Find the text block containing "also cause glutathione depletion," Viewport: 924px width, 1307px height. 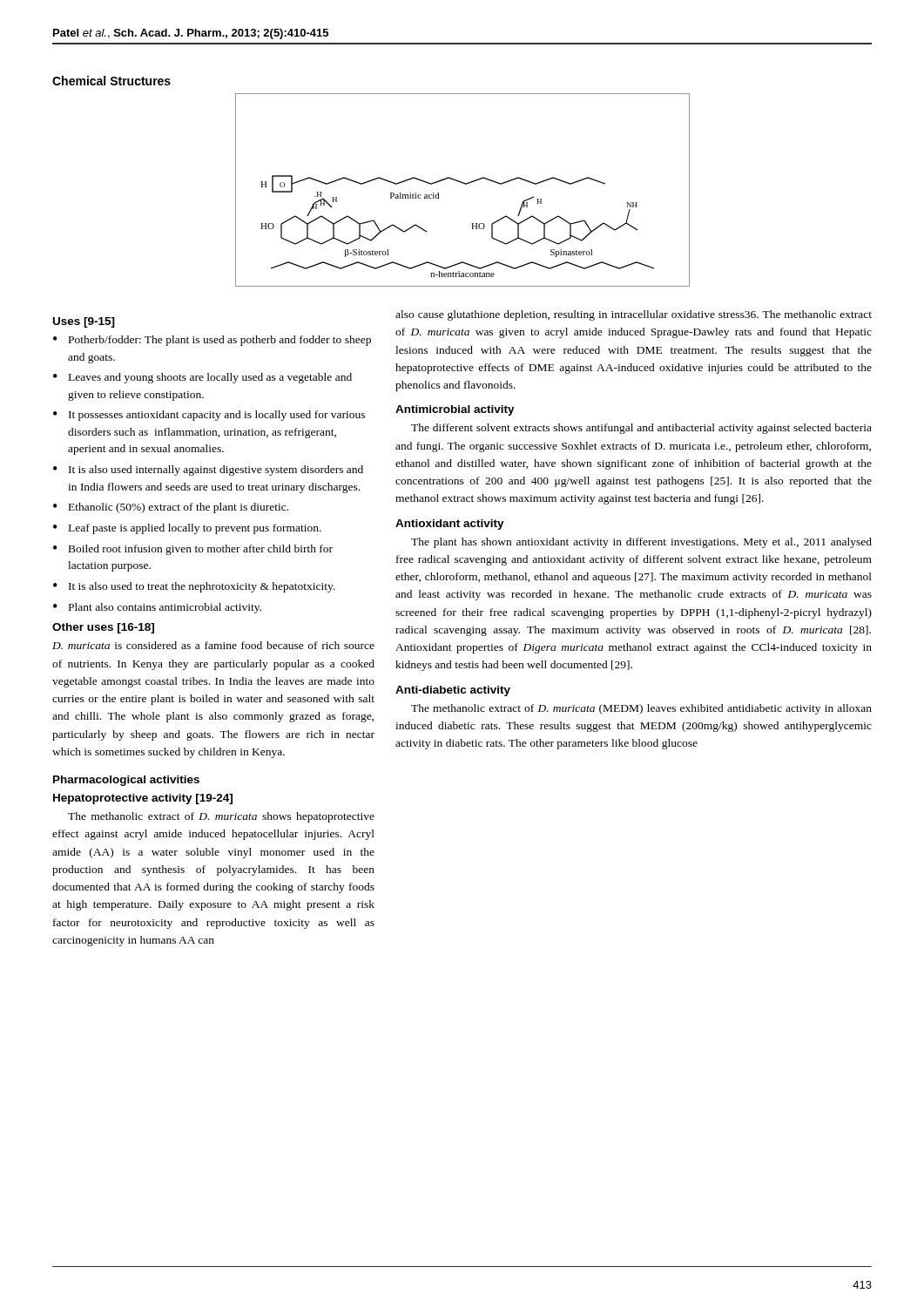coord(634,349)
